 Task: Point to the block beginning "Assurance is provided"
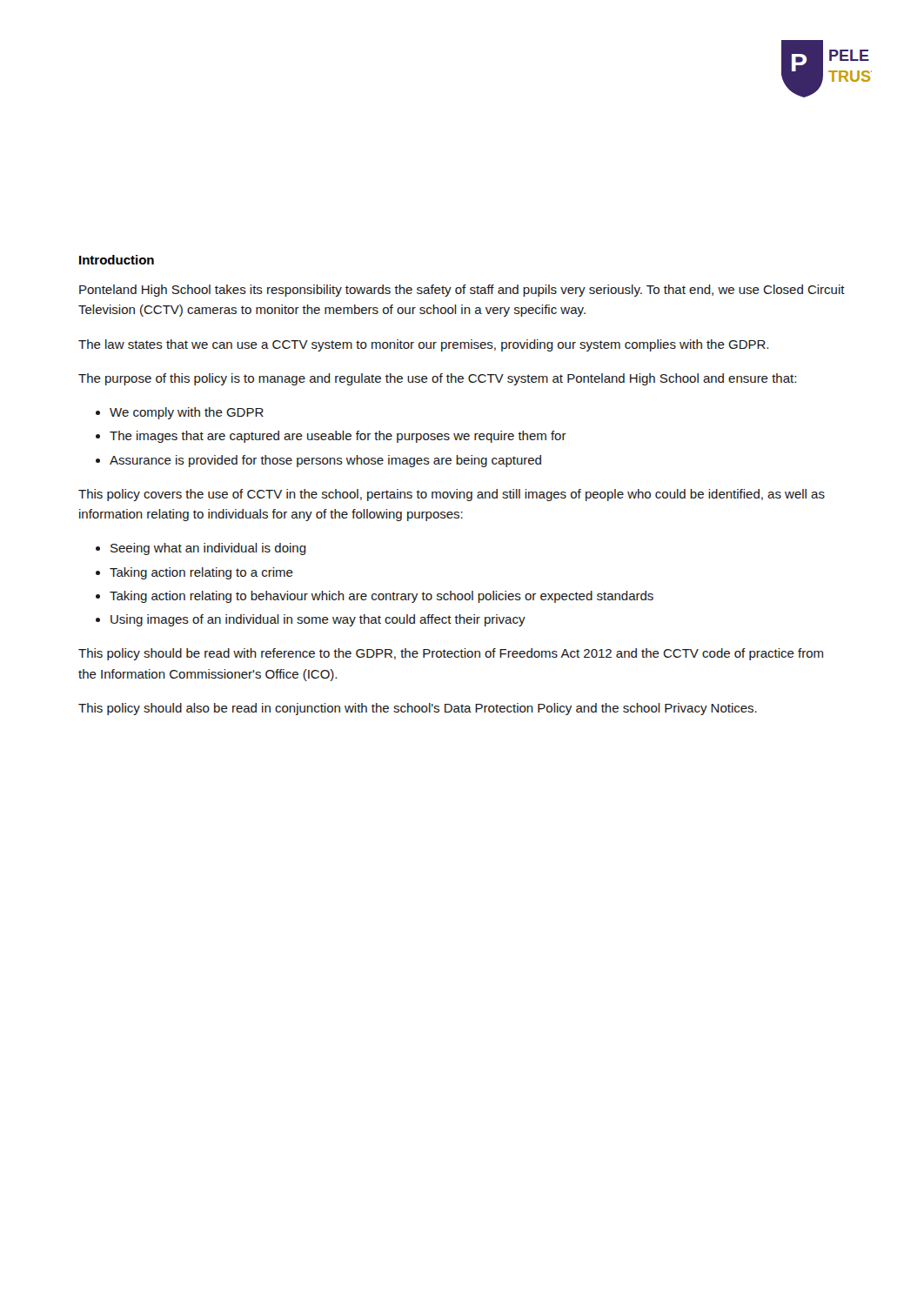[326, 459]
